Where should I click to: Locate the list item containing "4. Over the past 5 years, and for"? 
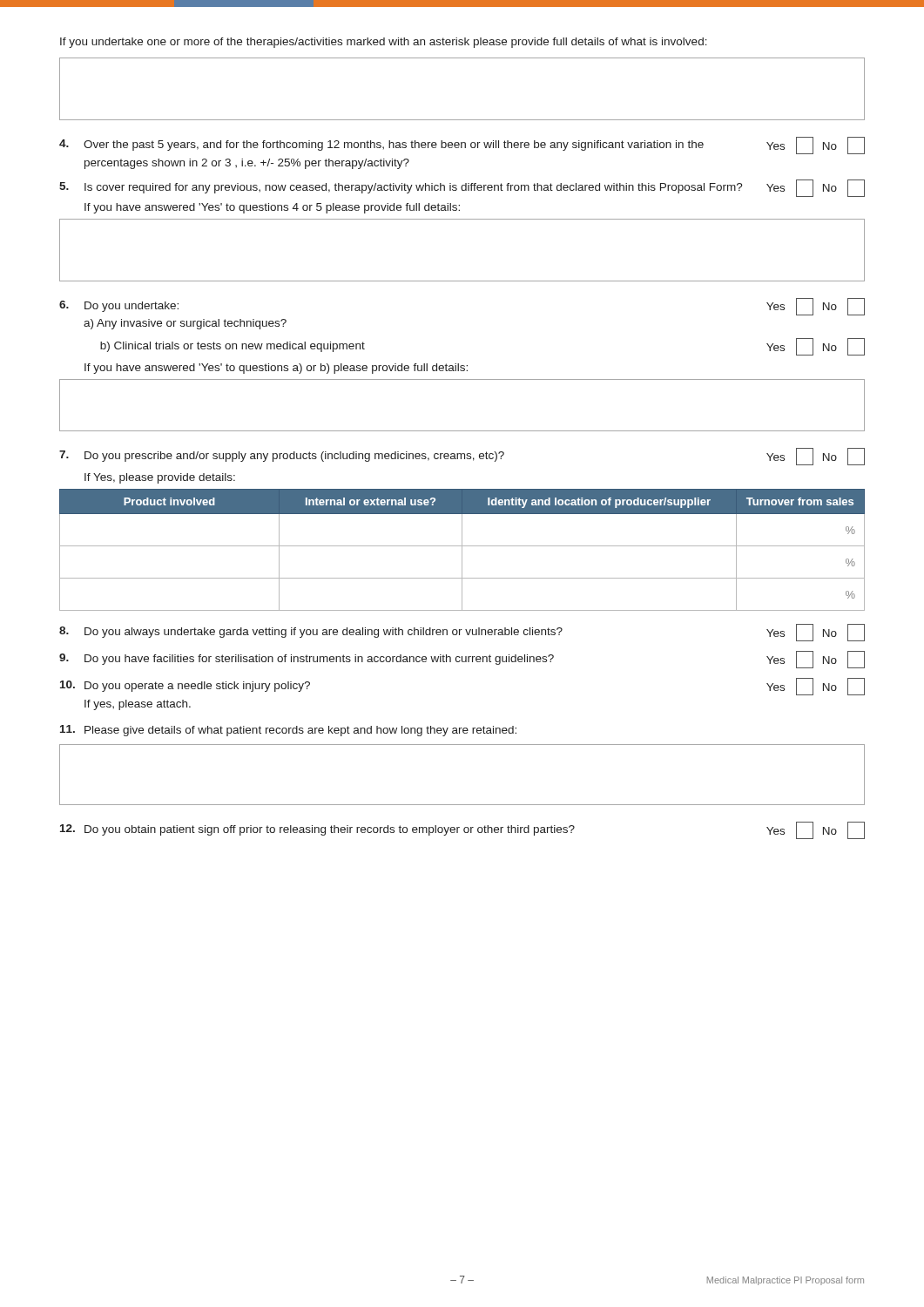click(462, 154)
